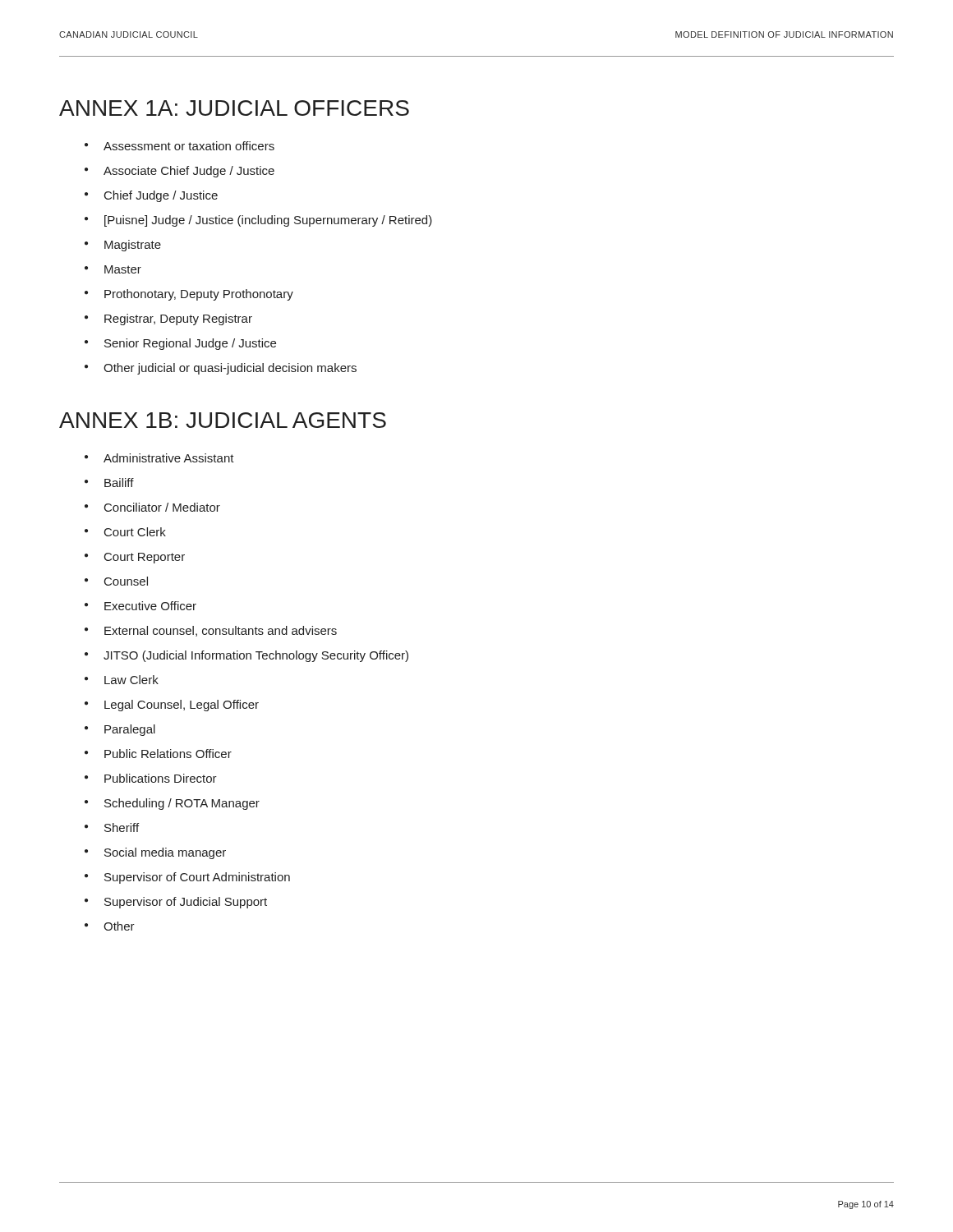The image size is (953, 1232).
Task: Click on the block starting "[Puisne] Judge / Justice (including"
Action: [x=268, y=220]
